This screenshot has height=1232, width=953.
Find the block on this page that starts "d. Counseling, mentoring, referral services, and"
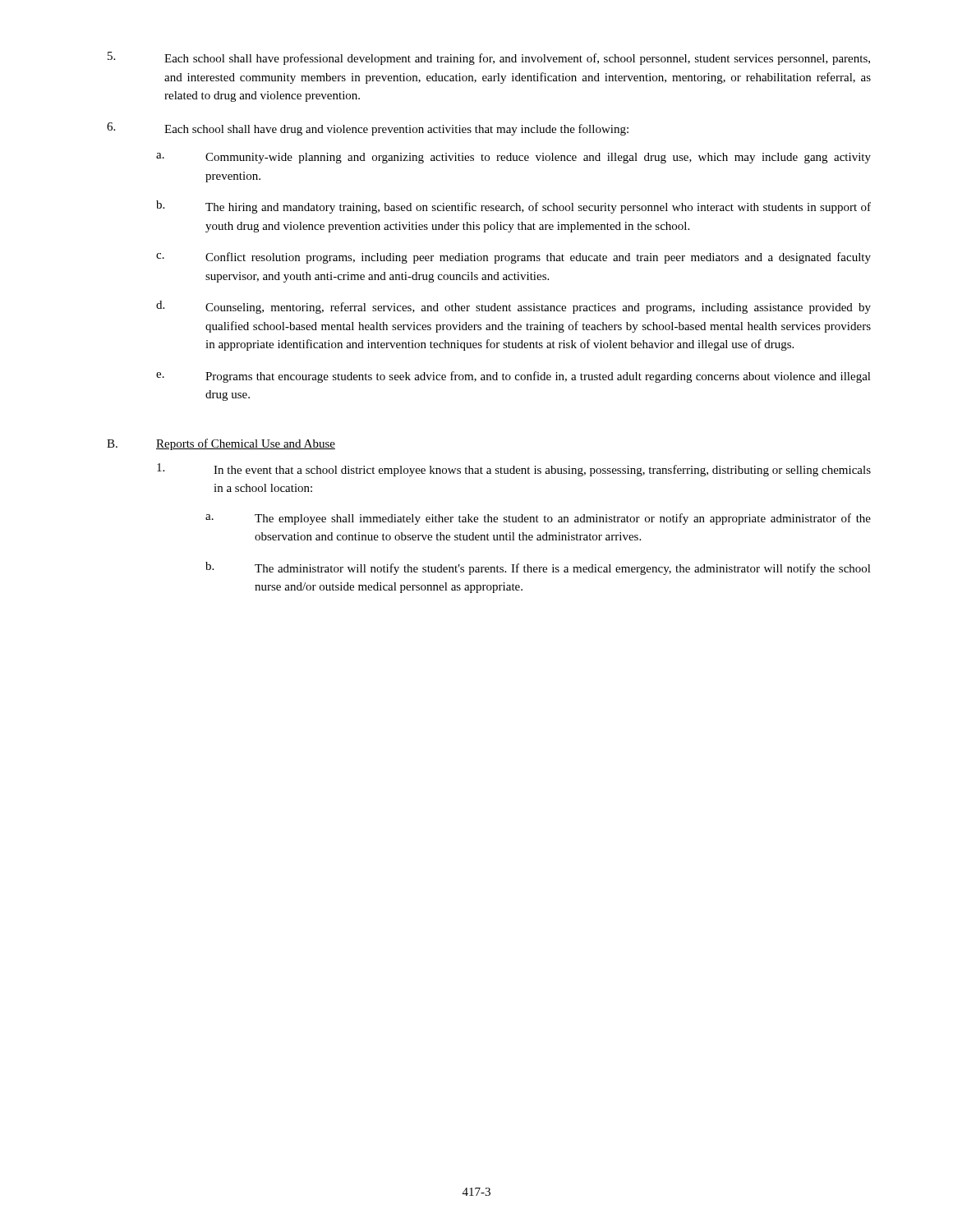pos(513,326)
